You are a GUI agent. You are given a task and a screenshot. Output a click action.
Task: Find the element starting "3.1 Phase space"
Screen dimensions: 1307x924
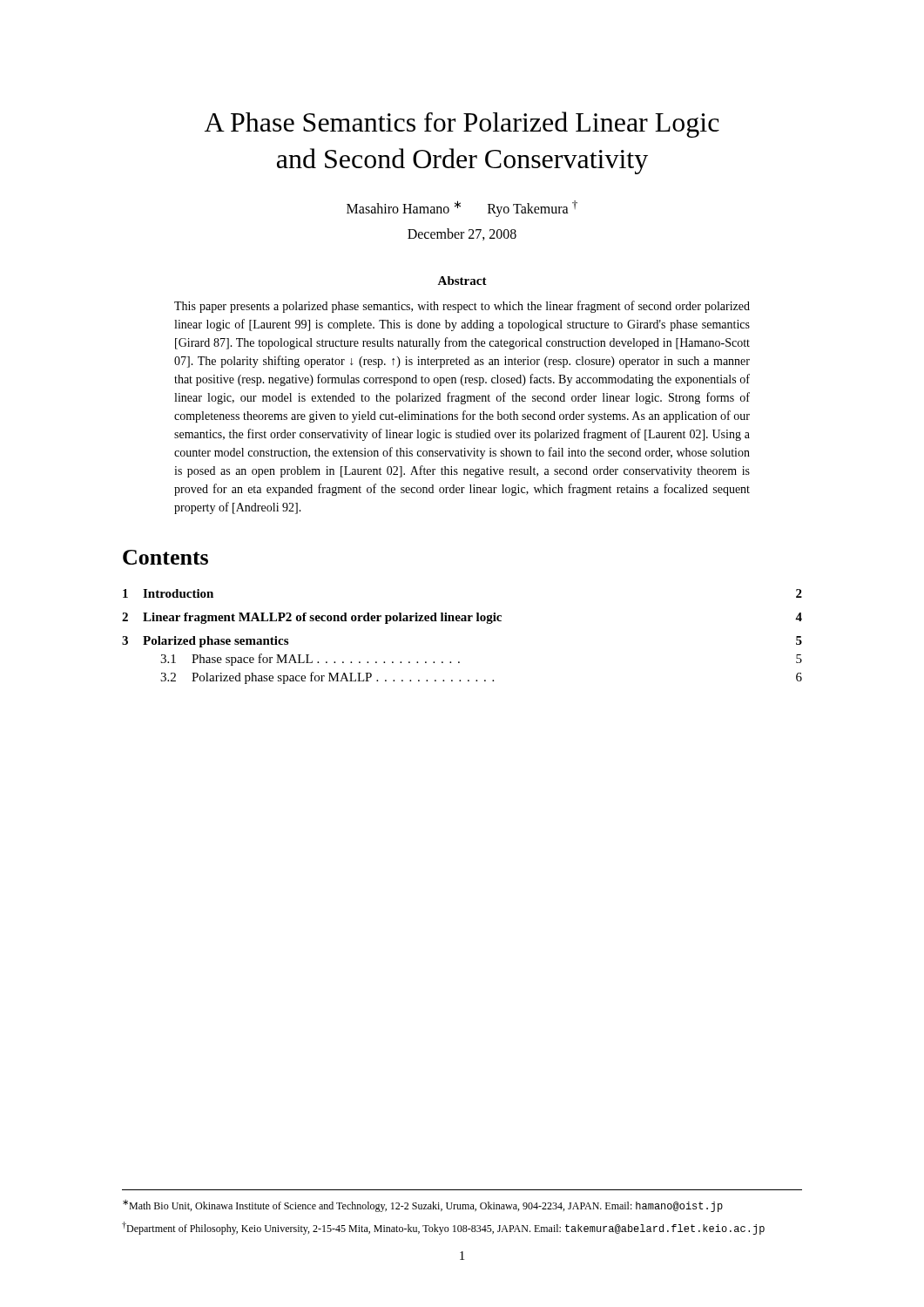click(251, 660)
